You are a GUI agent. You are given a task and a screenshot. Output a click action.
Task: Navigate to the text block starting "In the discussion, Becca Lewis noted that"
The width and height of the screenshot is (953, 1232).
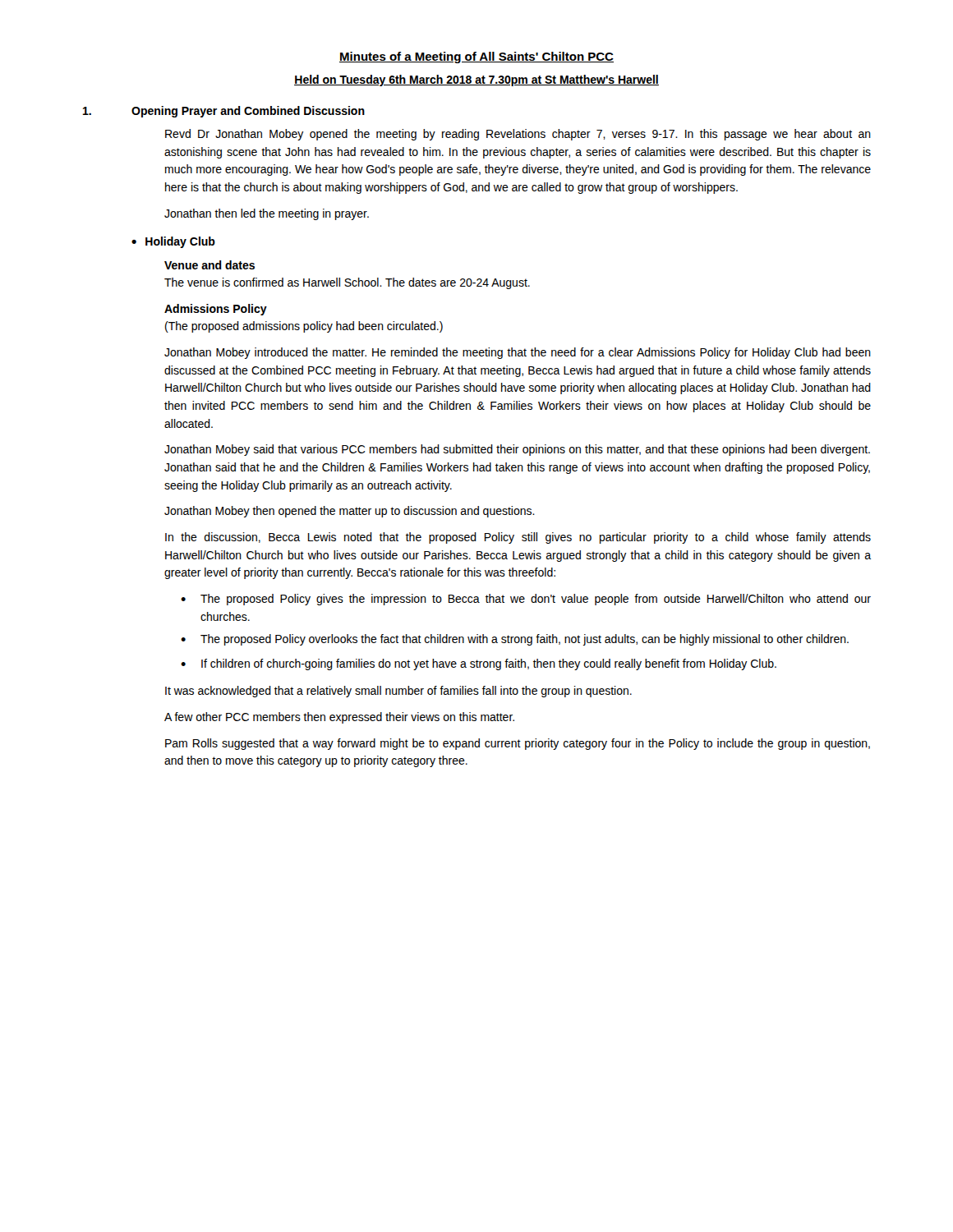[518, 555]
